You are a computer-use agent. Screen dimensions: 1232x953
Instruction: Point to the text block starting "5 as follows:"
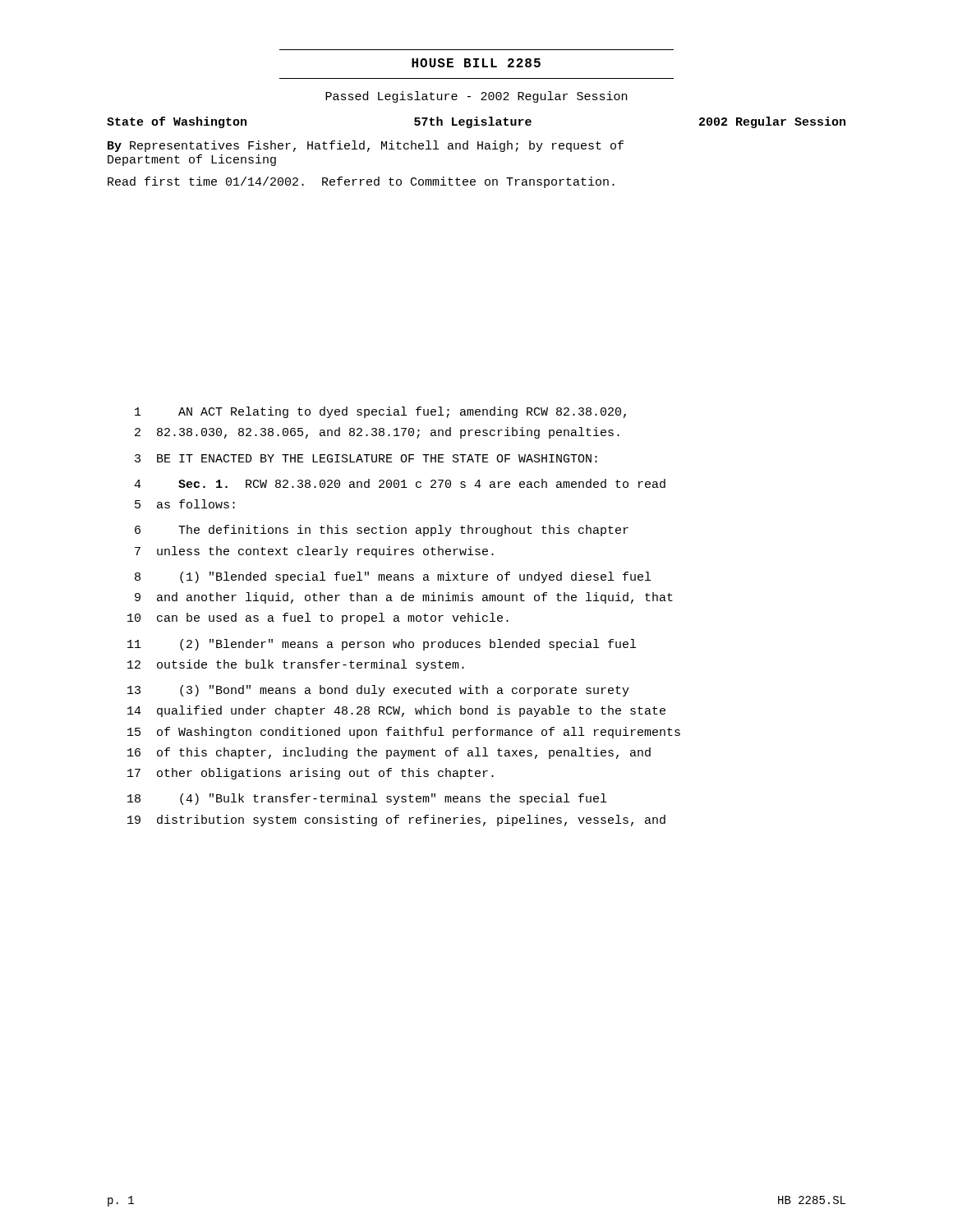[x=185, y=504]
